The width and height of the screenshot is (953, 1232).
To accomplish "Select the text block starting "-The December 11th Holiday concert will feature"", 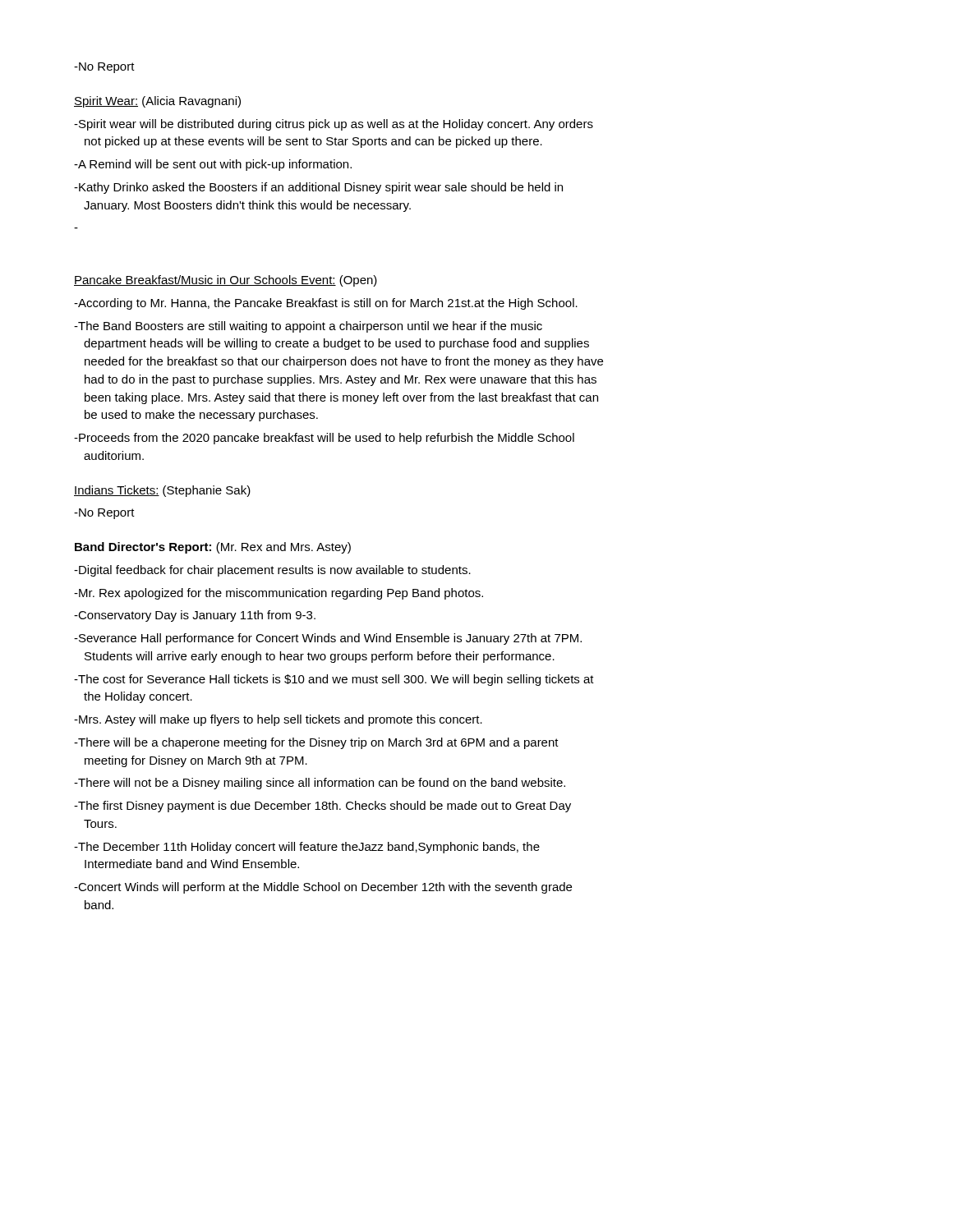I will [476, 855].
